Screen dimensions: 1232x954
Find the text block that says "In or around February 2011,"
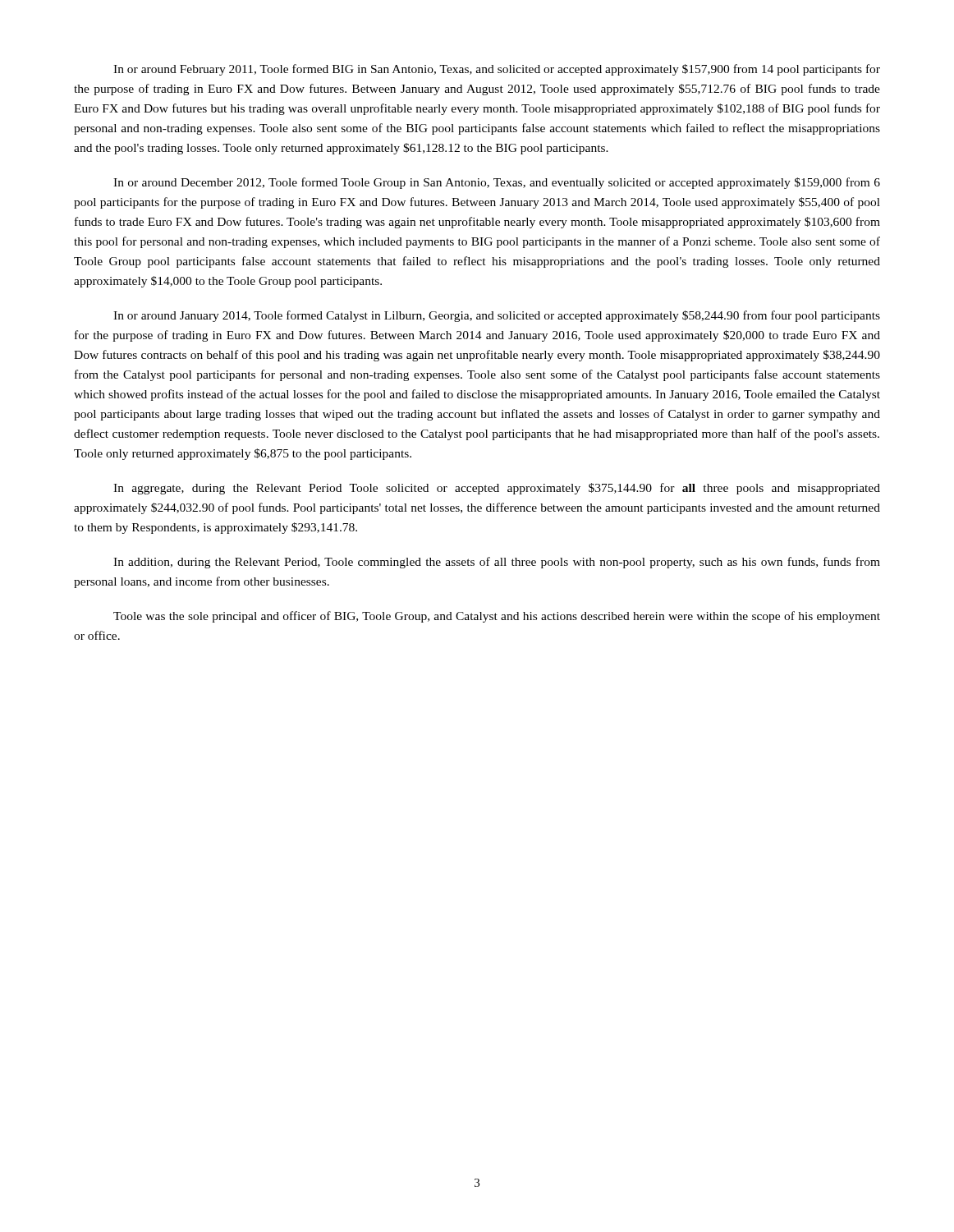(477, 108)
